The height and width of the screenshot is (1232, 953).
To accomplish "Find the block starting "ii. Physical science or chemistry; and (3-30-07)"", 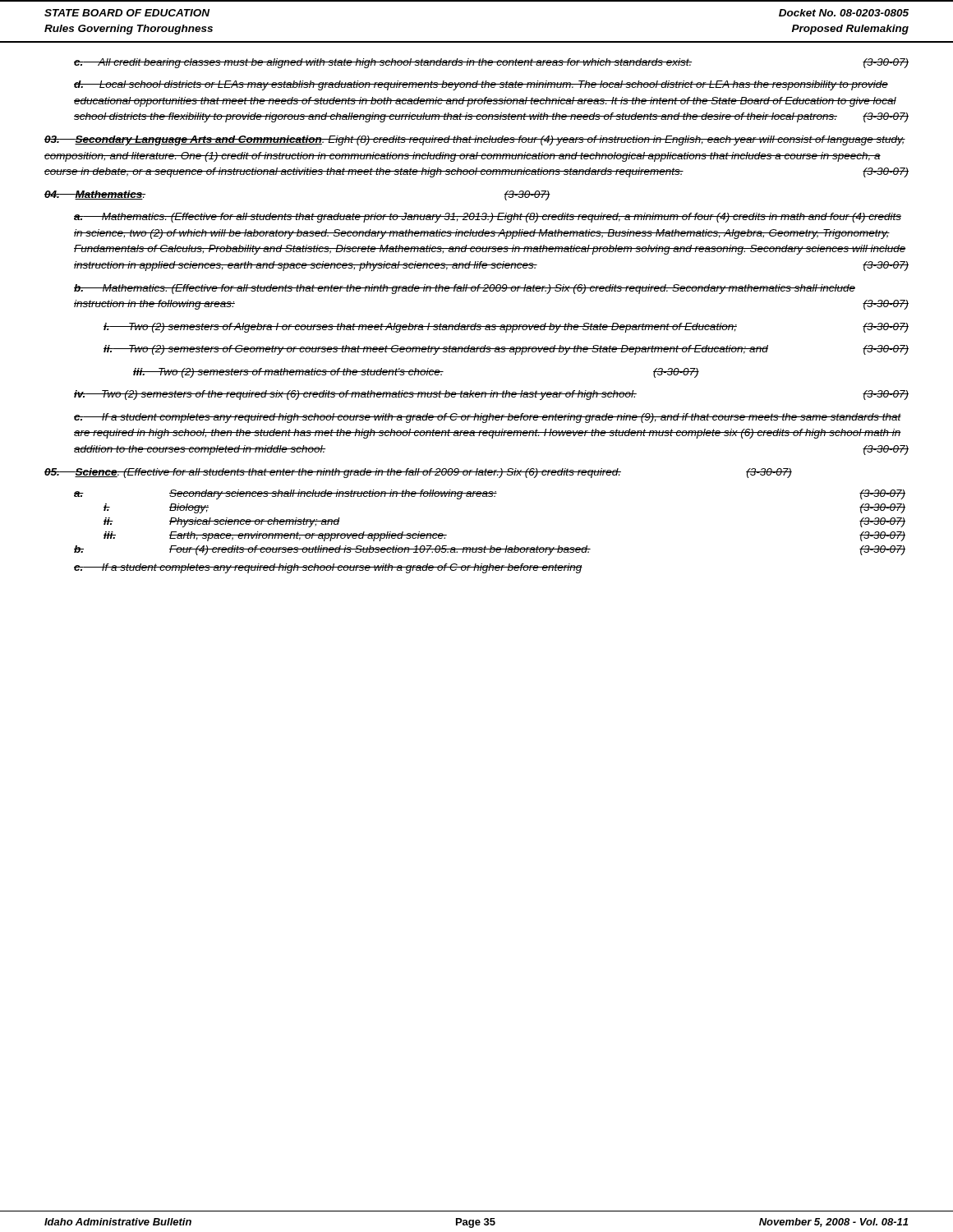I will [x=108, y=522].
